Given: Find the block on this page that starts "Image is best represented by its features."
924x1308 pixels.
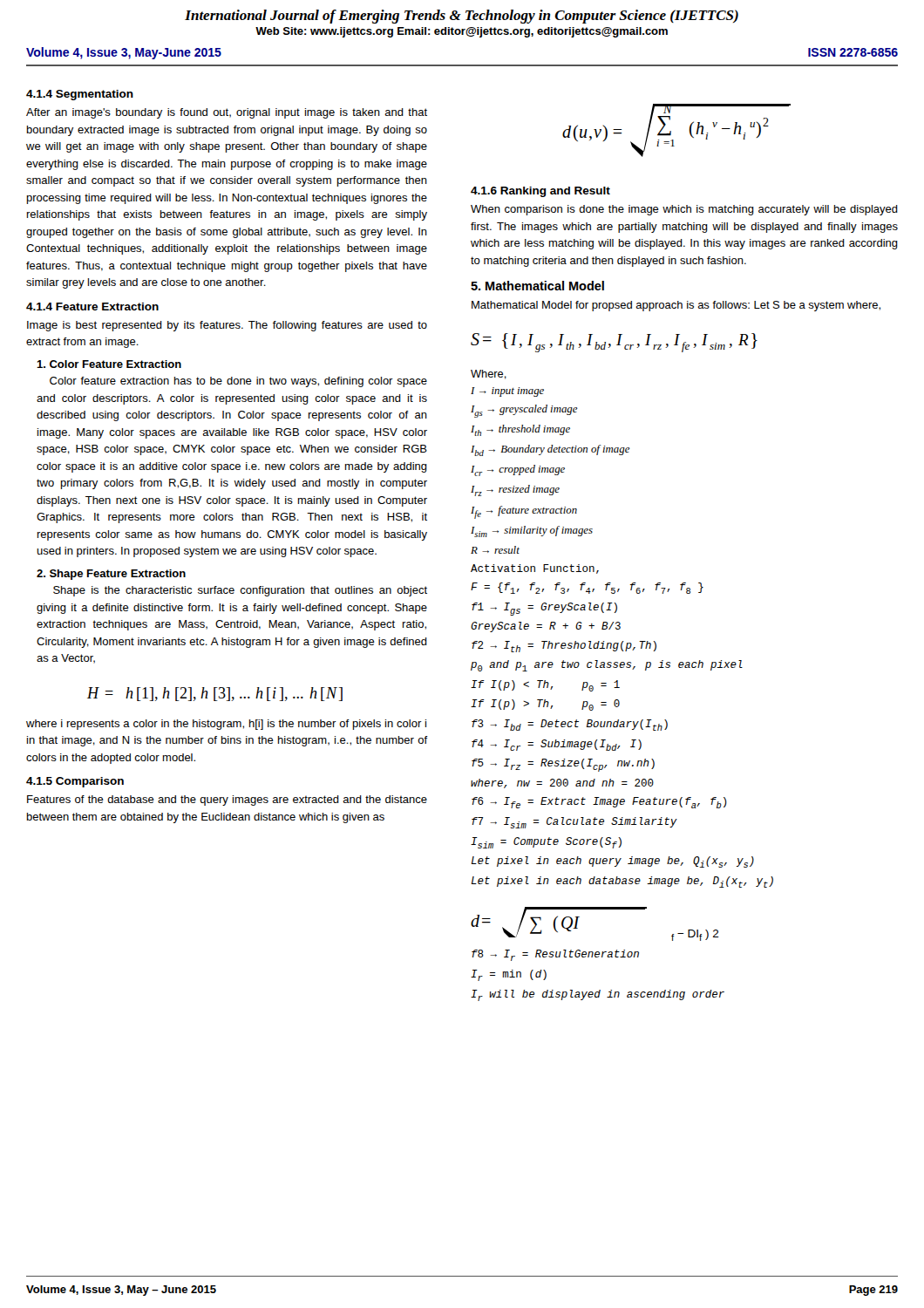Looking at the screenshot, I should pos(227,333).
